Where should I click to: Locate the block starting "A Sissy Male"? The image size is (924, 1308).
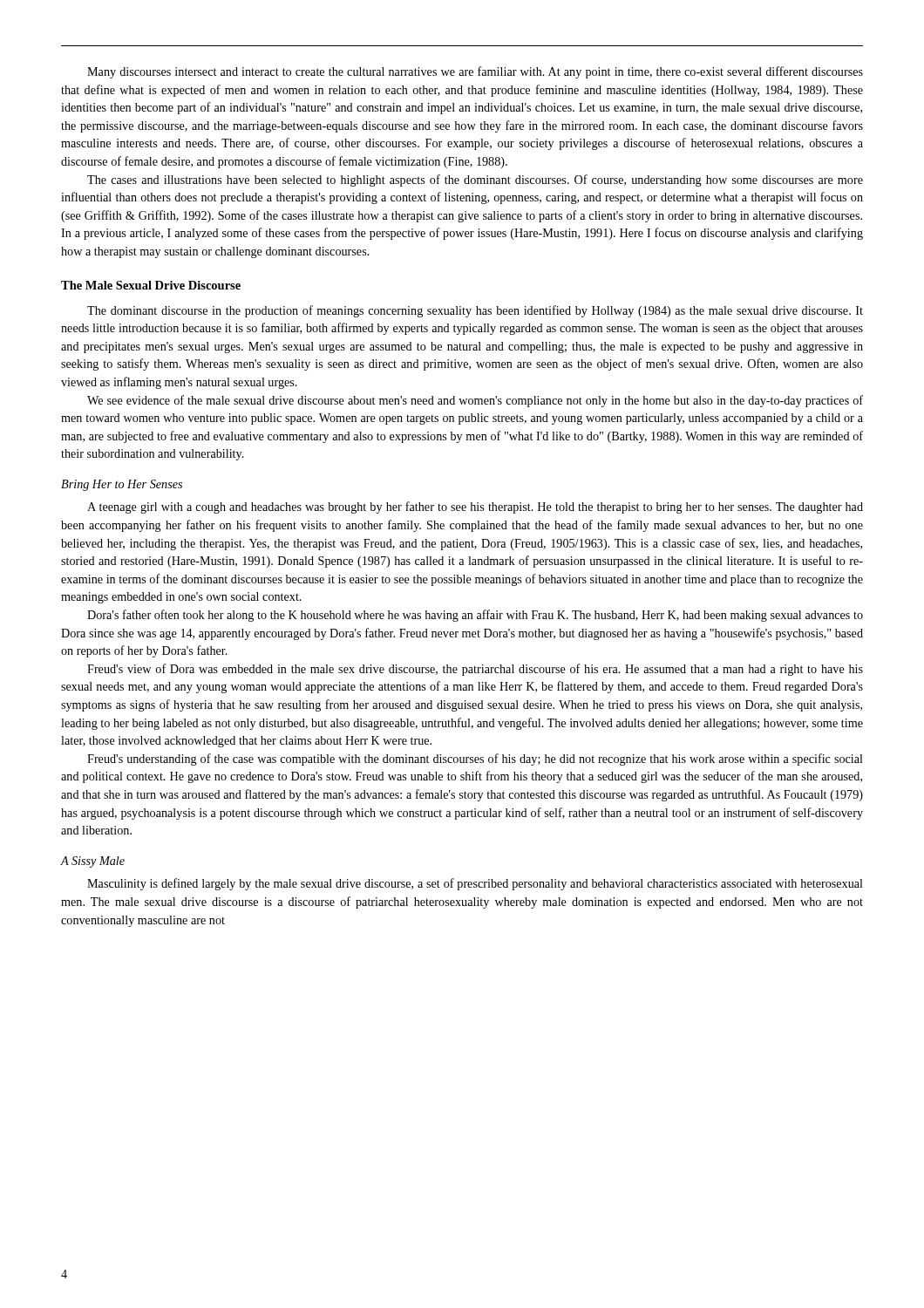pos(92,862)
